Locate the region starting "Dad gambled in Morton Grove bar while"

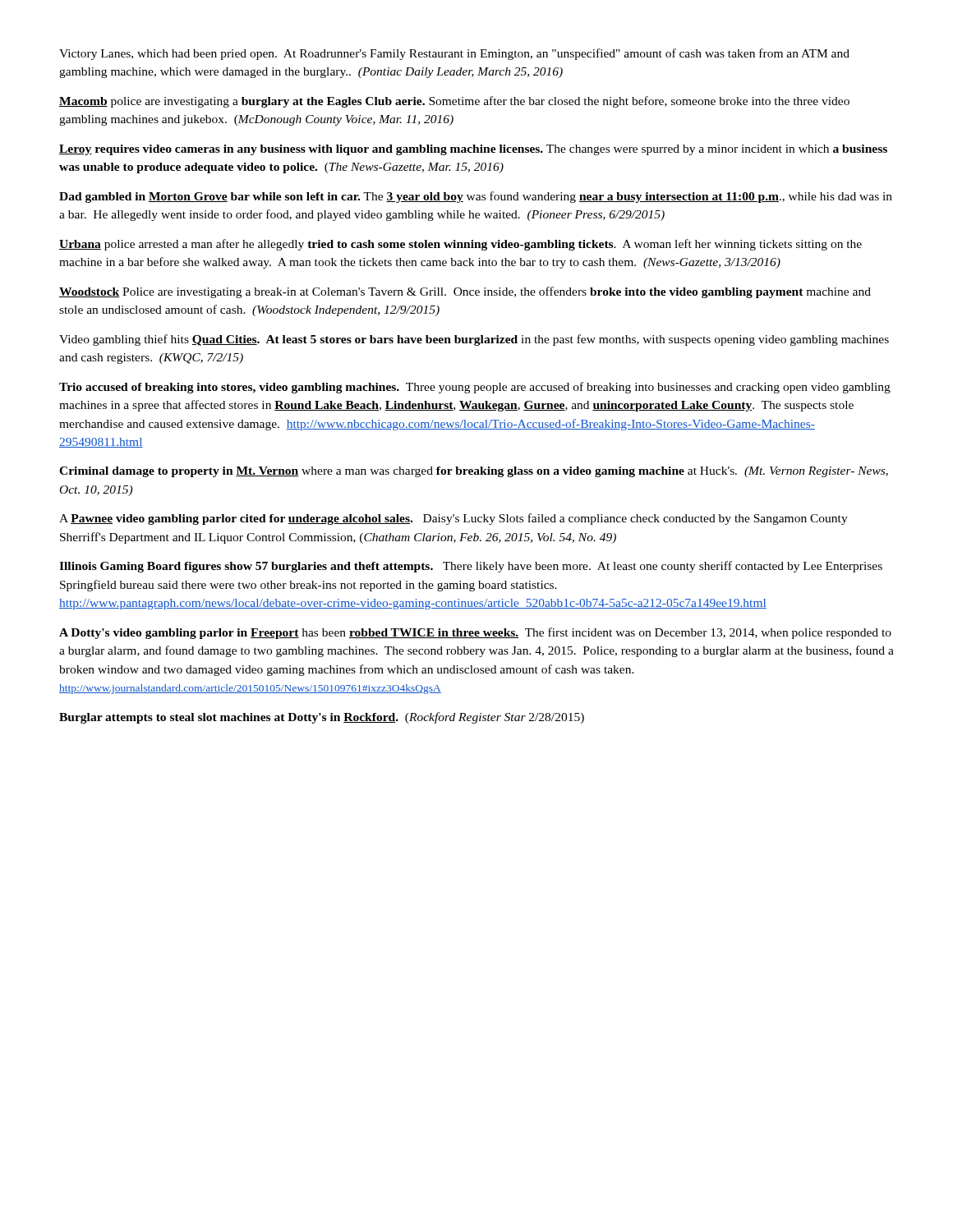click(x=476, y=205)
